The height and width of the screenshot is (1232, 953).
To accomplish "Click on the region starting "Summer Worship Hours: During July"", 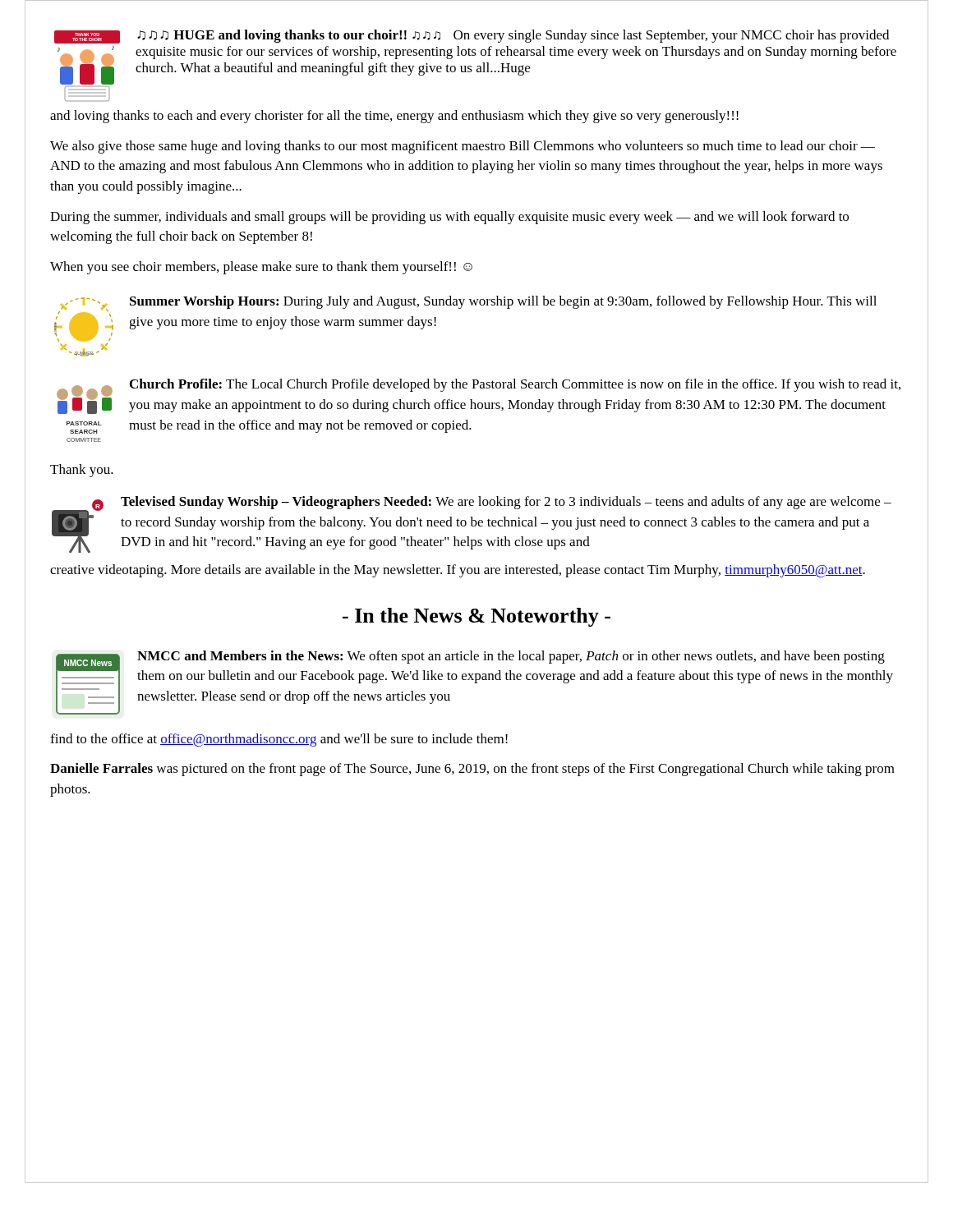I will tap(516, 312).
